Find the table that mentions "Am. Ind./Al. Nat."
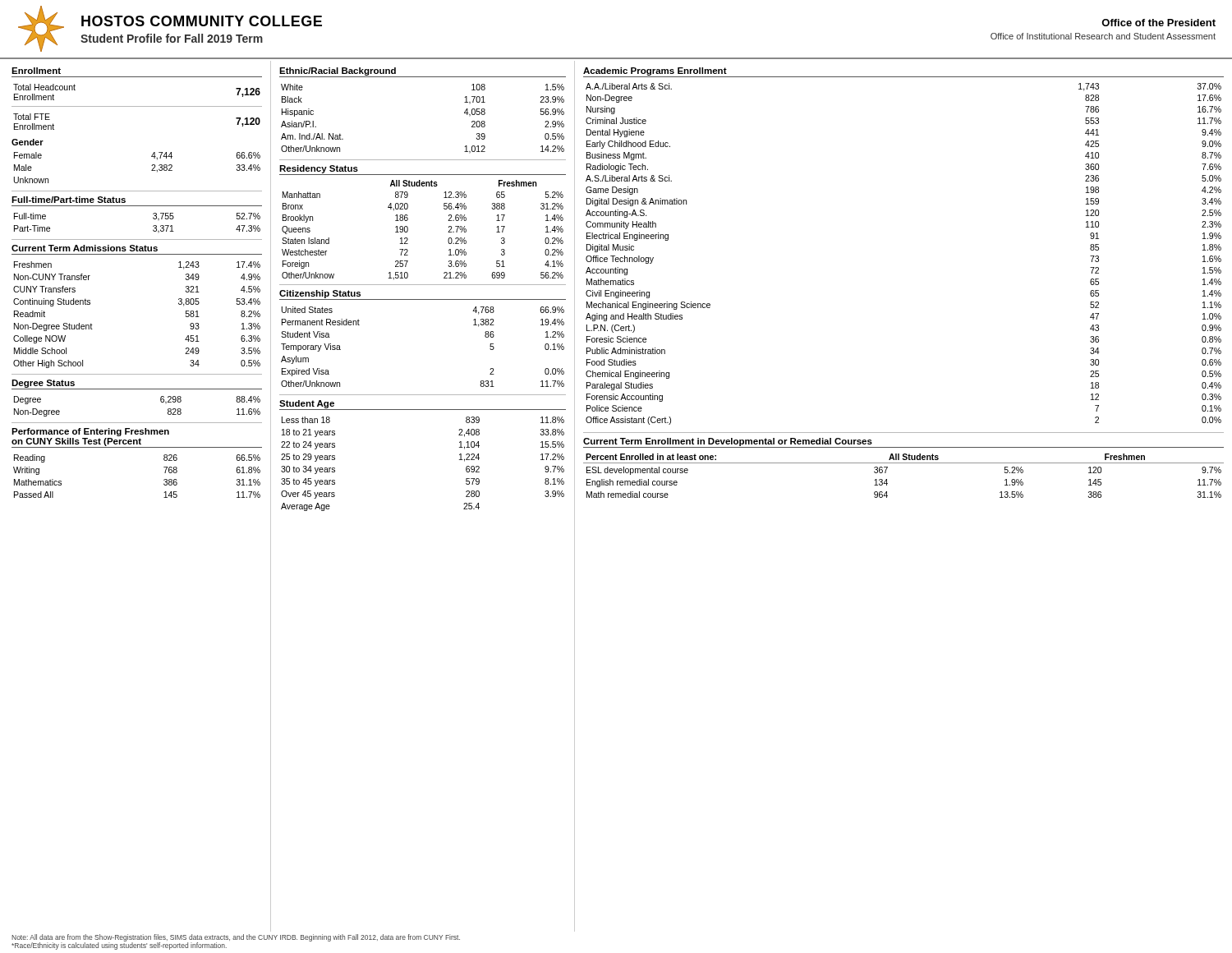1232x953 pixels. click(x=423, y=118)
